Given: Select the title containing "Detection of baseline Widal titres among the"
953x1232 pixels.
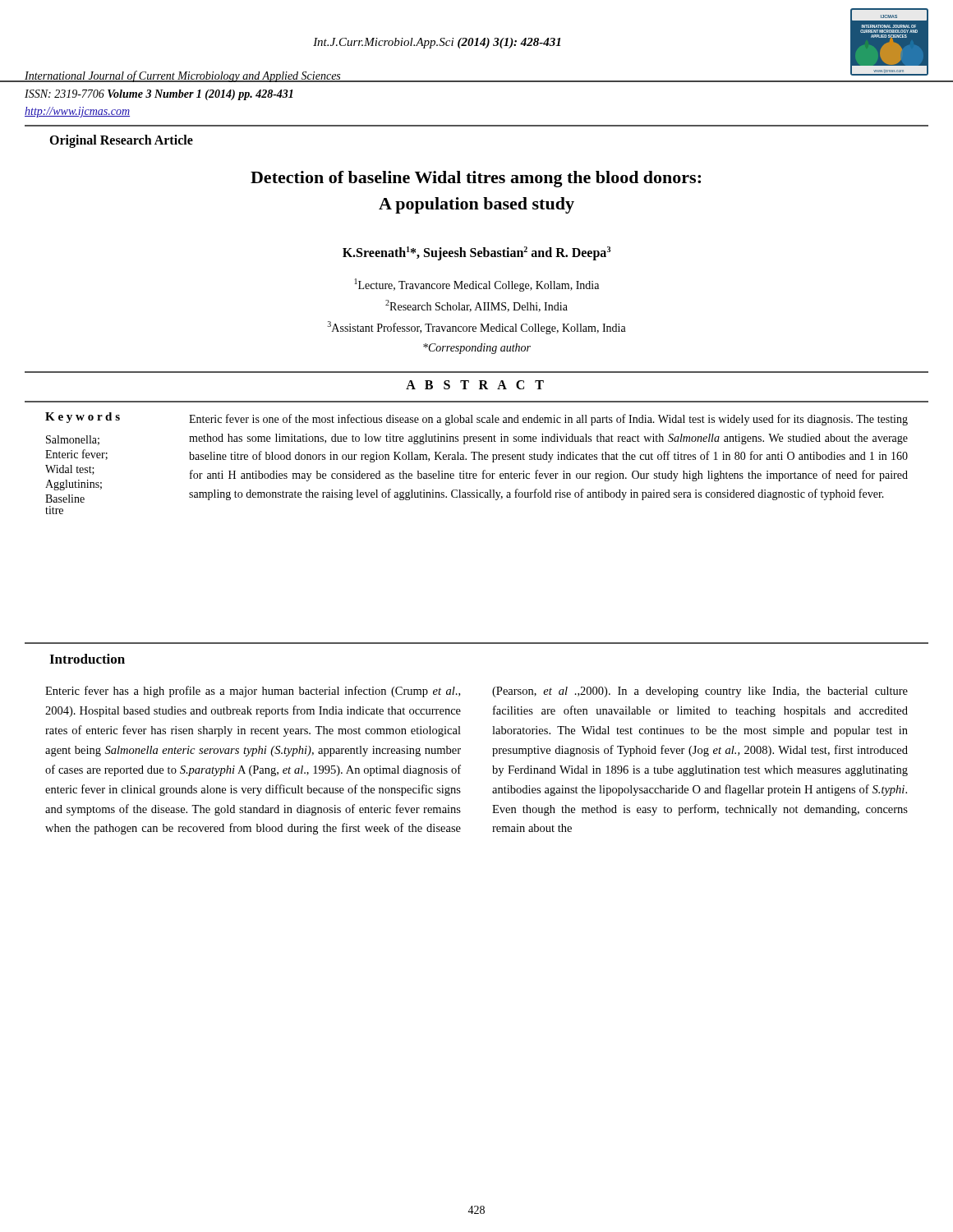Looking at the screenshot, I should point(476,190).
